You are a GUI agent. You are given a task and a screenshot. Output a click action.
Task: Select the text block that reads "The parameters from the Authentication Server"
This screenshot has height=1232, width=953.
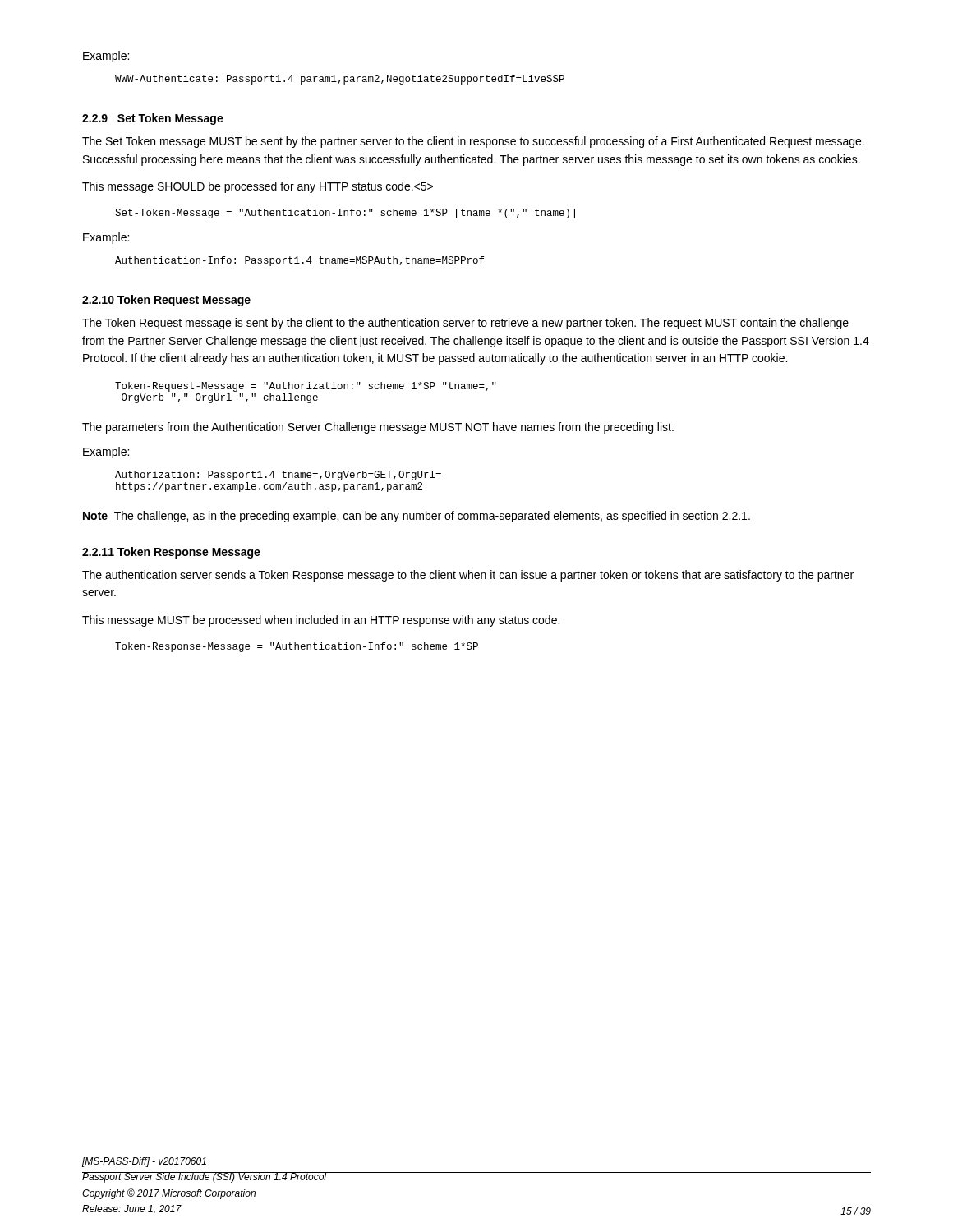pos(378,427)
